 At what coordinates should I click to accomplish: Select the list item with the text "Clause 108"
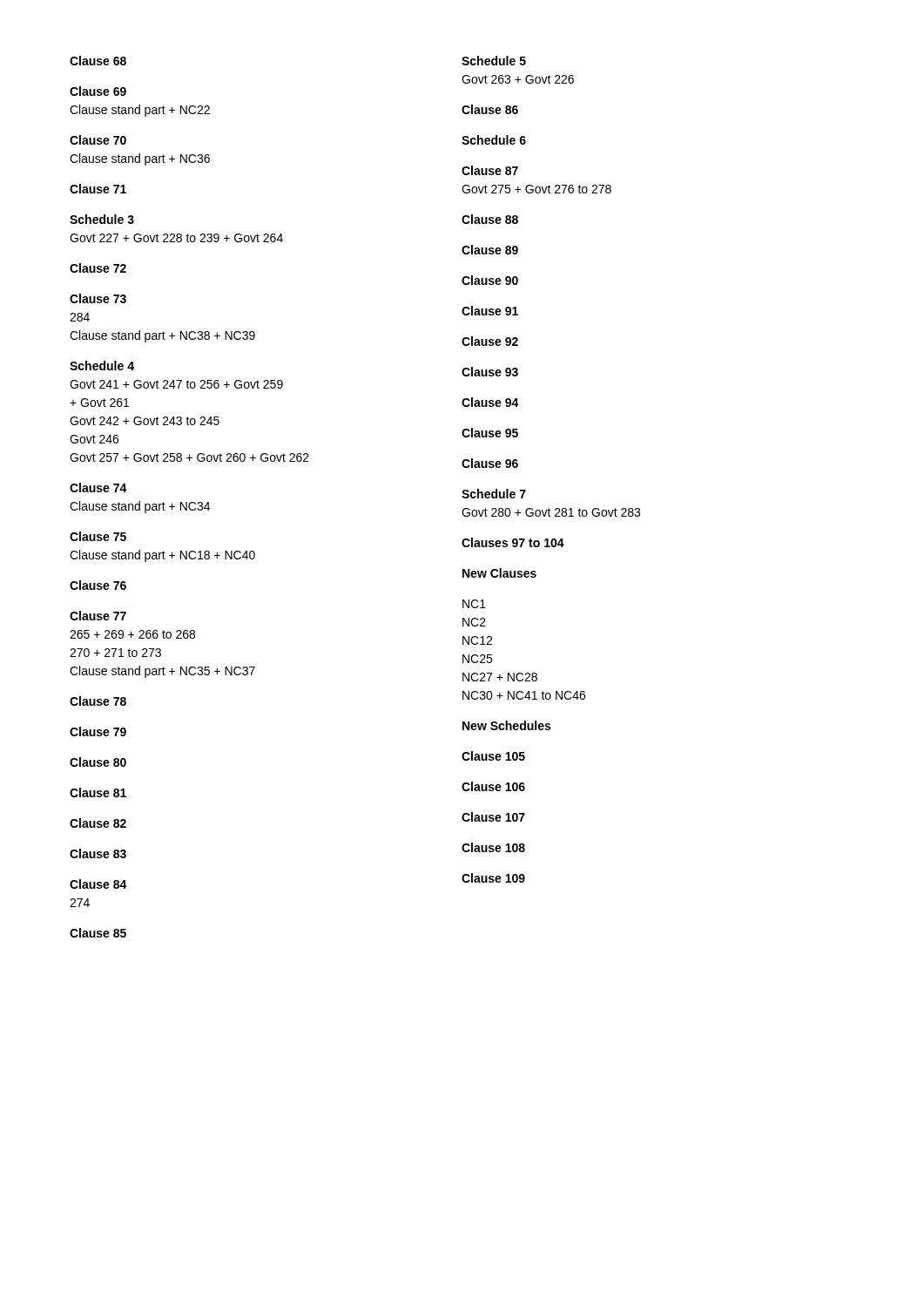(x=493, y=848)
